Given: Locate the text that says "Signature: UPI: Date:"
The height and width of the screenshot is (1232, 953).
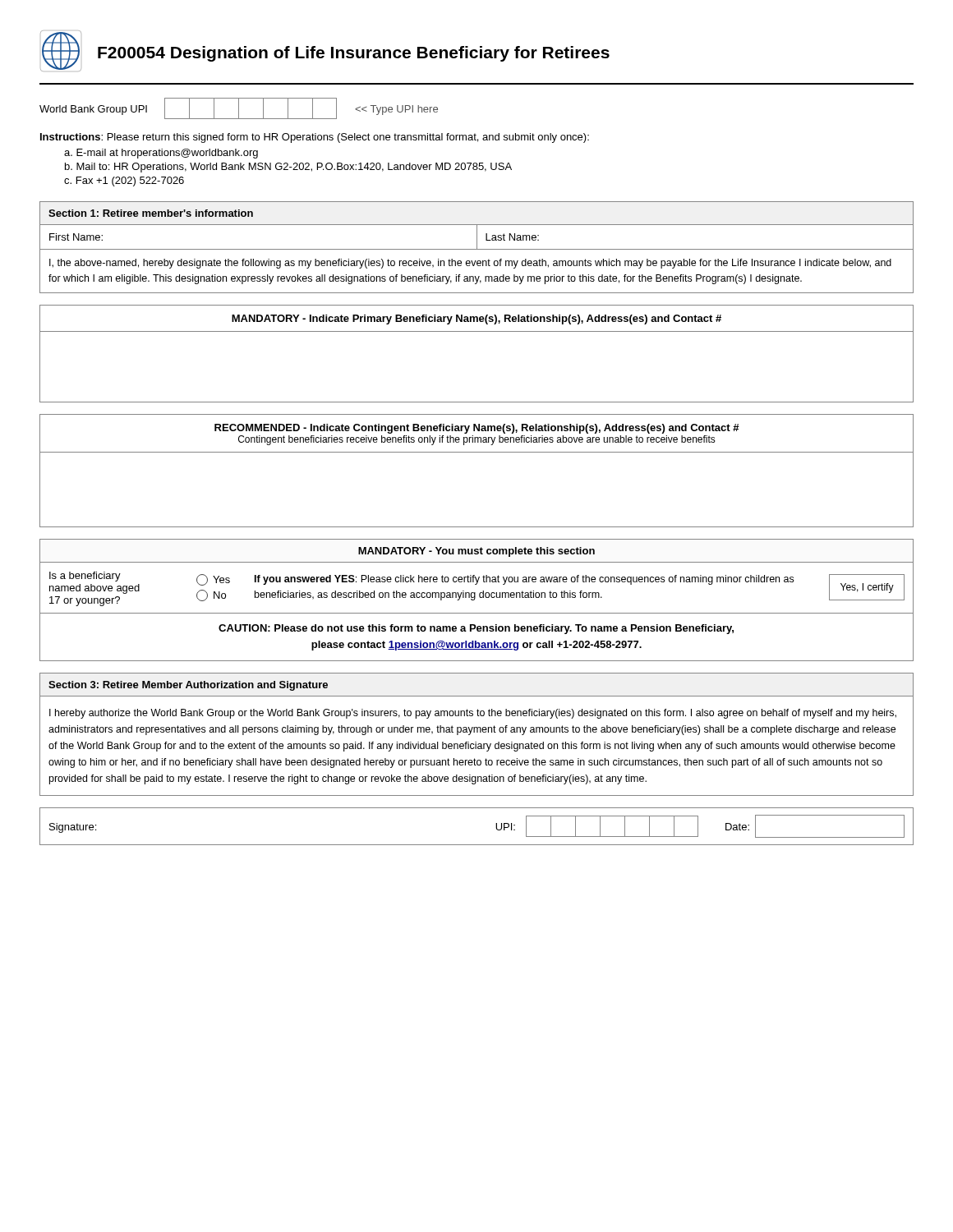Looking at the screenshot, I should tap(77, 826).
